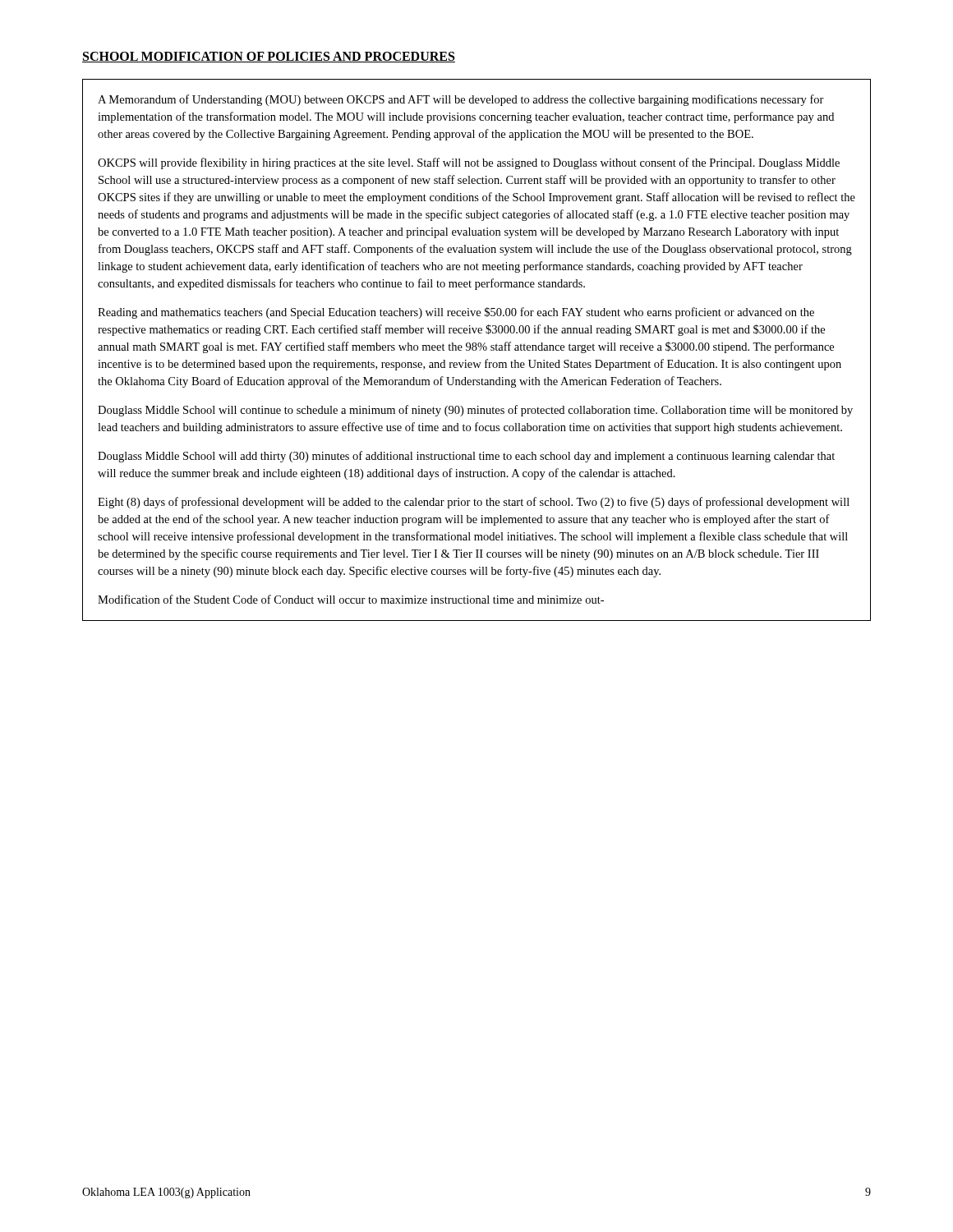The width and height of the screenshot is (953, 1232).
Task: Select the text block containing "OKCPS will provide flexibility in hiring practices"
Action: click(x=476, y=223)
